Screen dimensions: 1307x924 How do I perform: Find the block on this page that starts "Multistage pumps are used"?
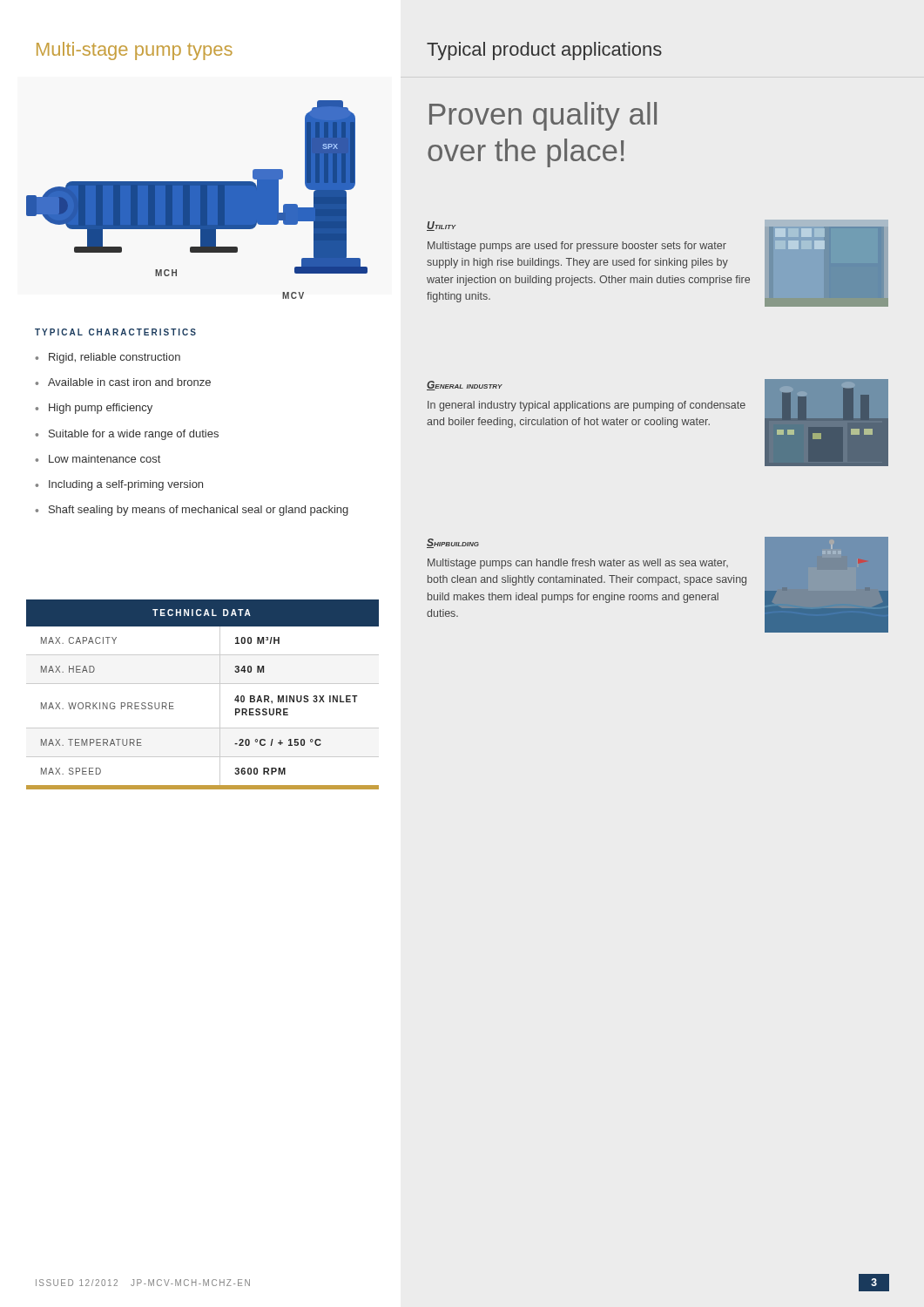click(589, 271)
